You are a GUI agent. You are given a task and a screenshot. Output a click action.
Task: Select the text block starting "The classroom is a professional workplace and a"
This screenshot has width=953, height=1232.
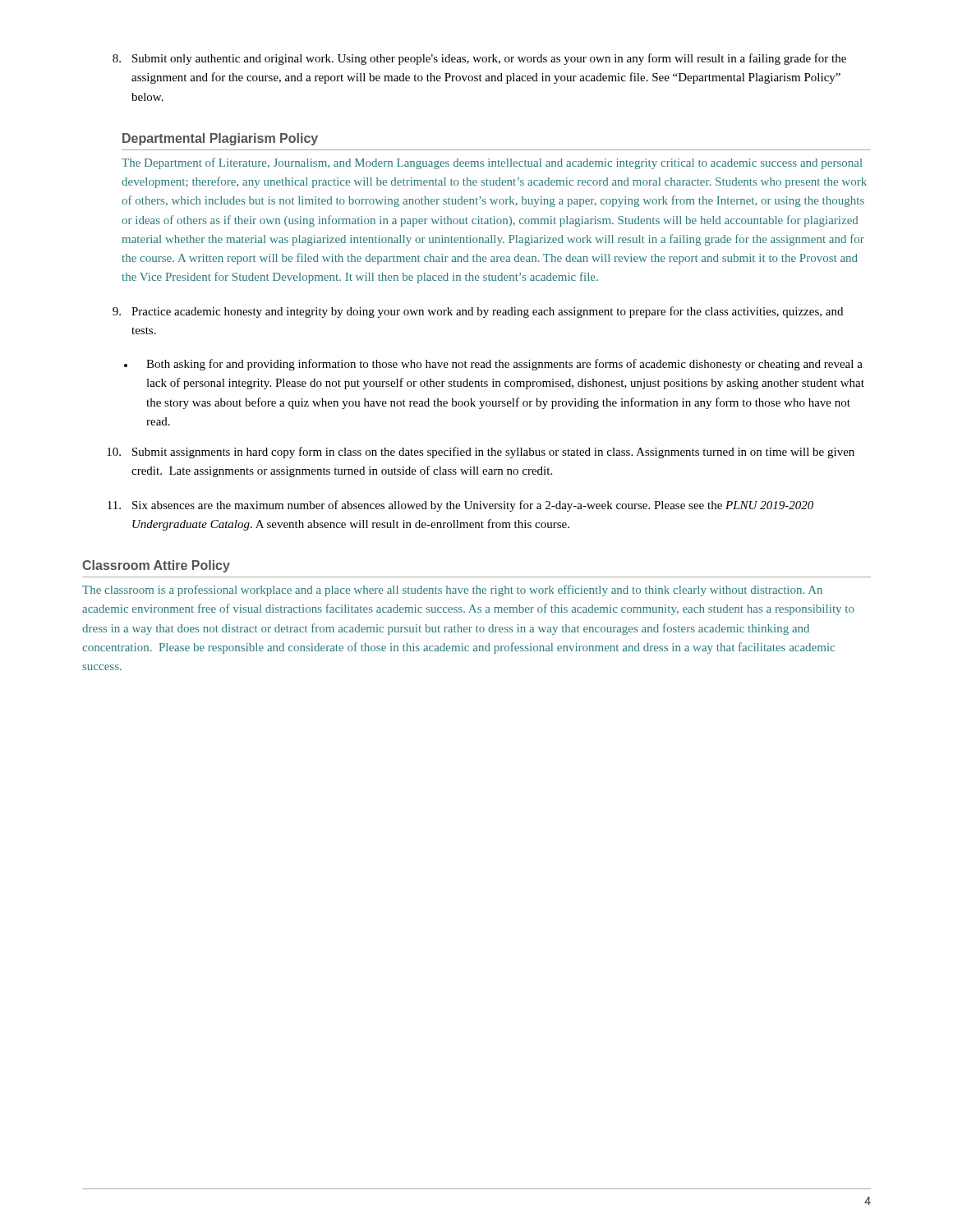(x=468, y=628)
